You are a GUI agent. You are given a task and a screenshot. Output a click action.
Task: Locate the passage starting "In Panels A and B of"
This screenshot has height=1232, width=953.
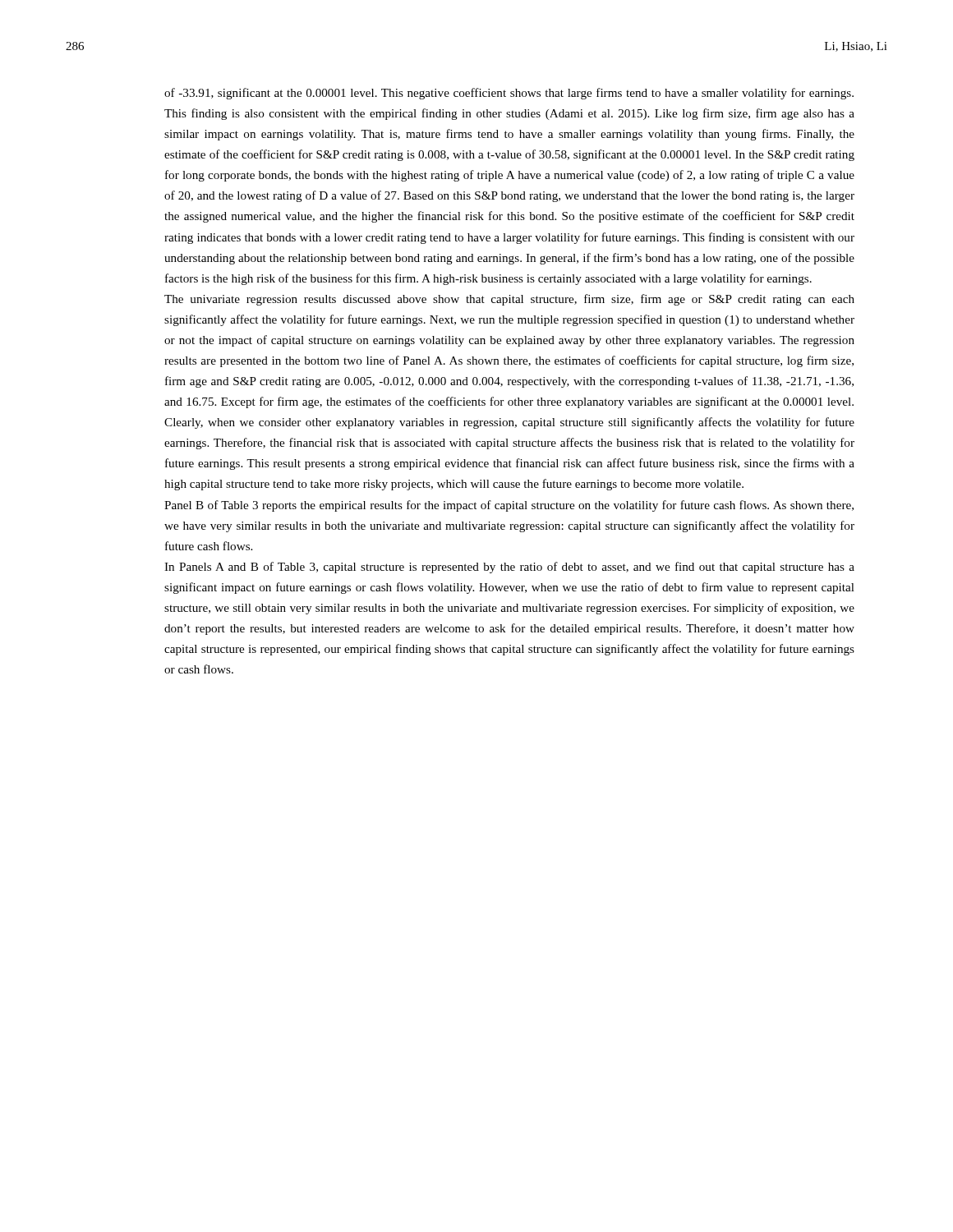coord(509,618)
